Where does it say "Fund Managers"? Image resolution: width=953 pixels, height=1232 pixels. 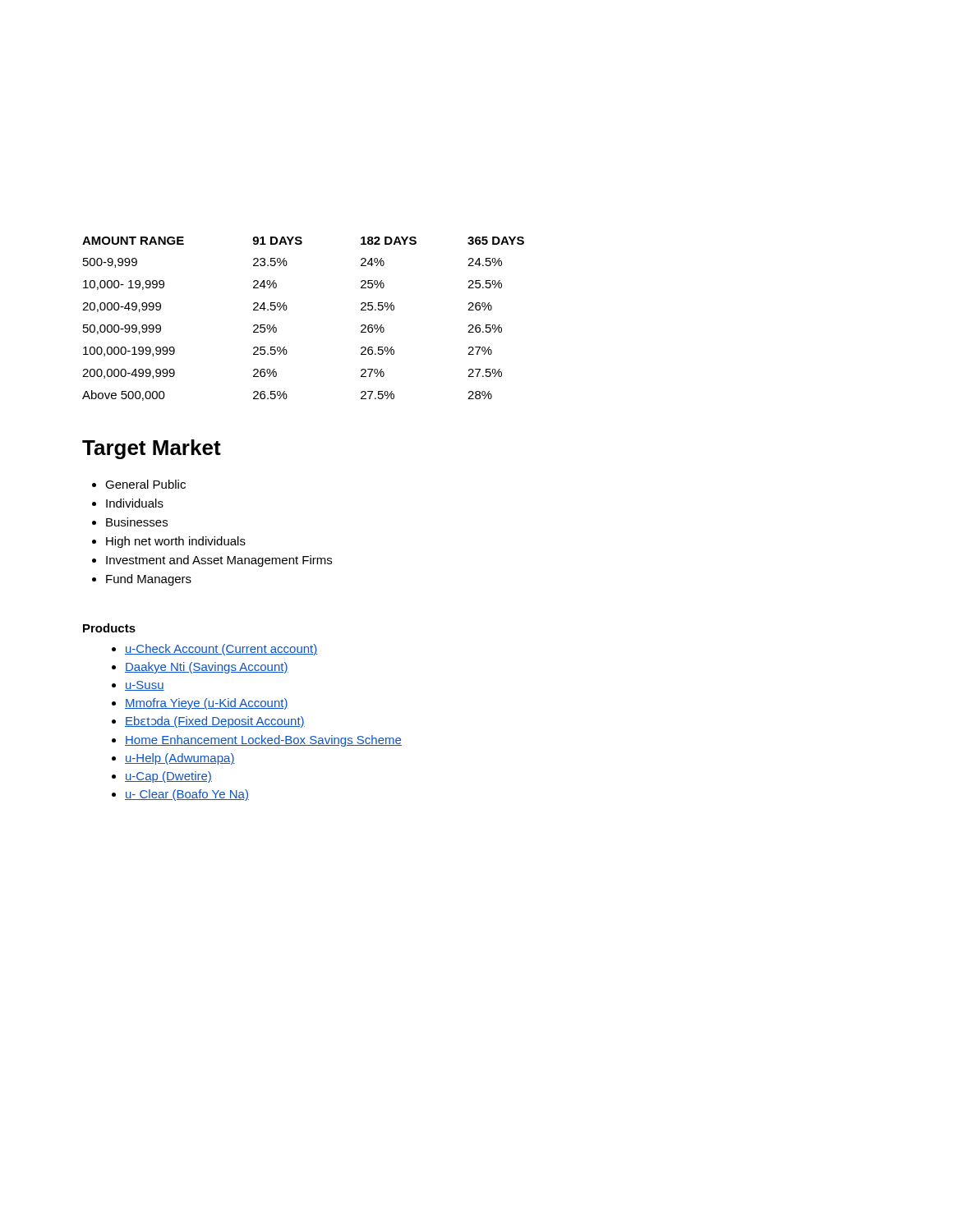[148, 579]
